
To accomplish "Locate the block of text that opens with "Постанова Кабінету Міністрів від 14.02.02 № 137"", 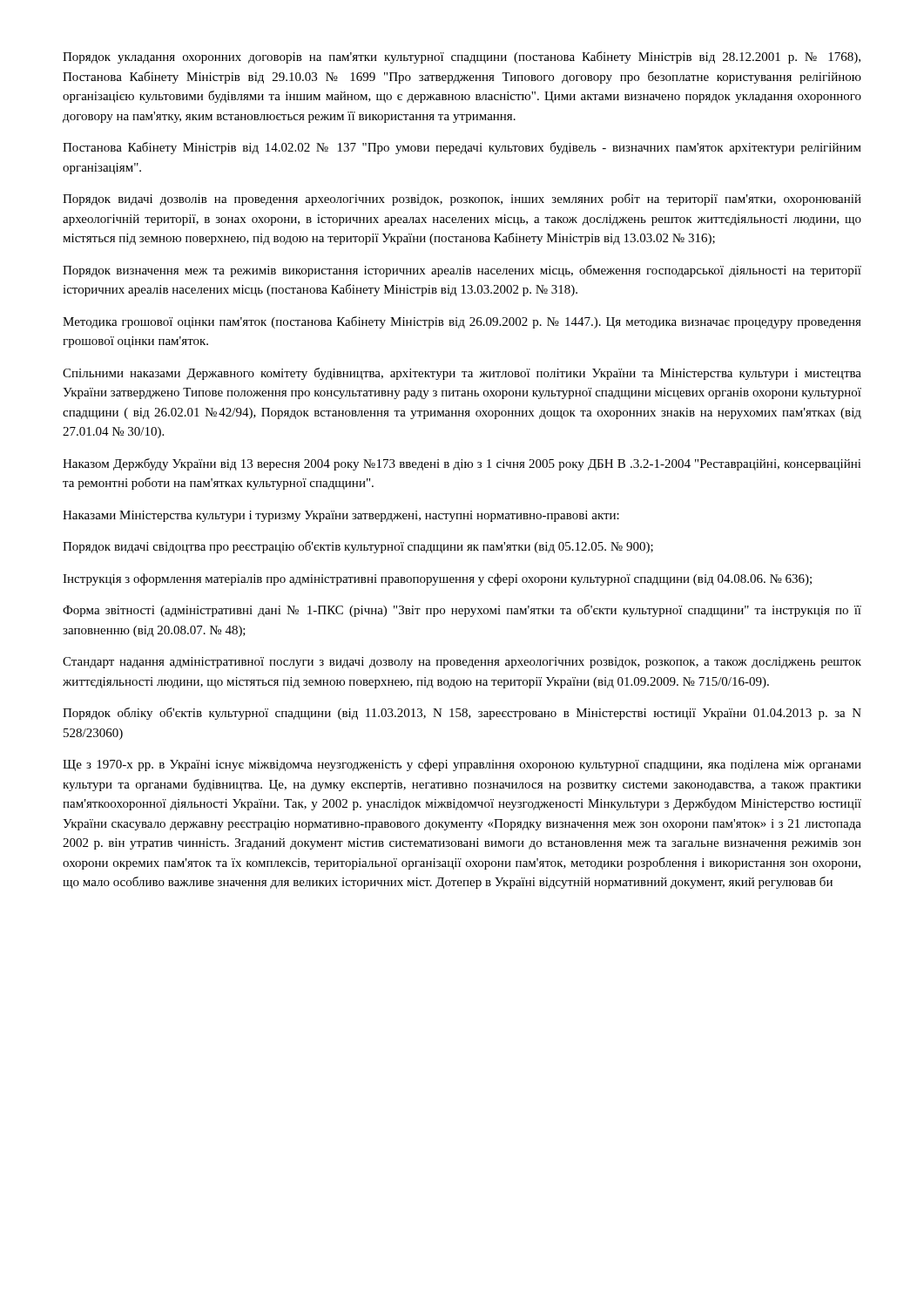I will click(x=462, y=157).
